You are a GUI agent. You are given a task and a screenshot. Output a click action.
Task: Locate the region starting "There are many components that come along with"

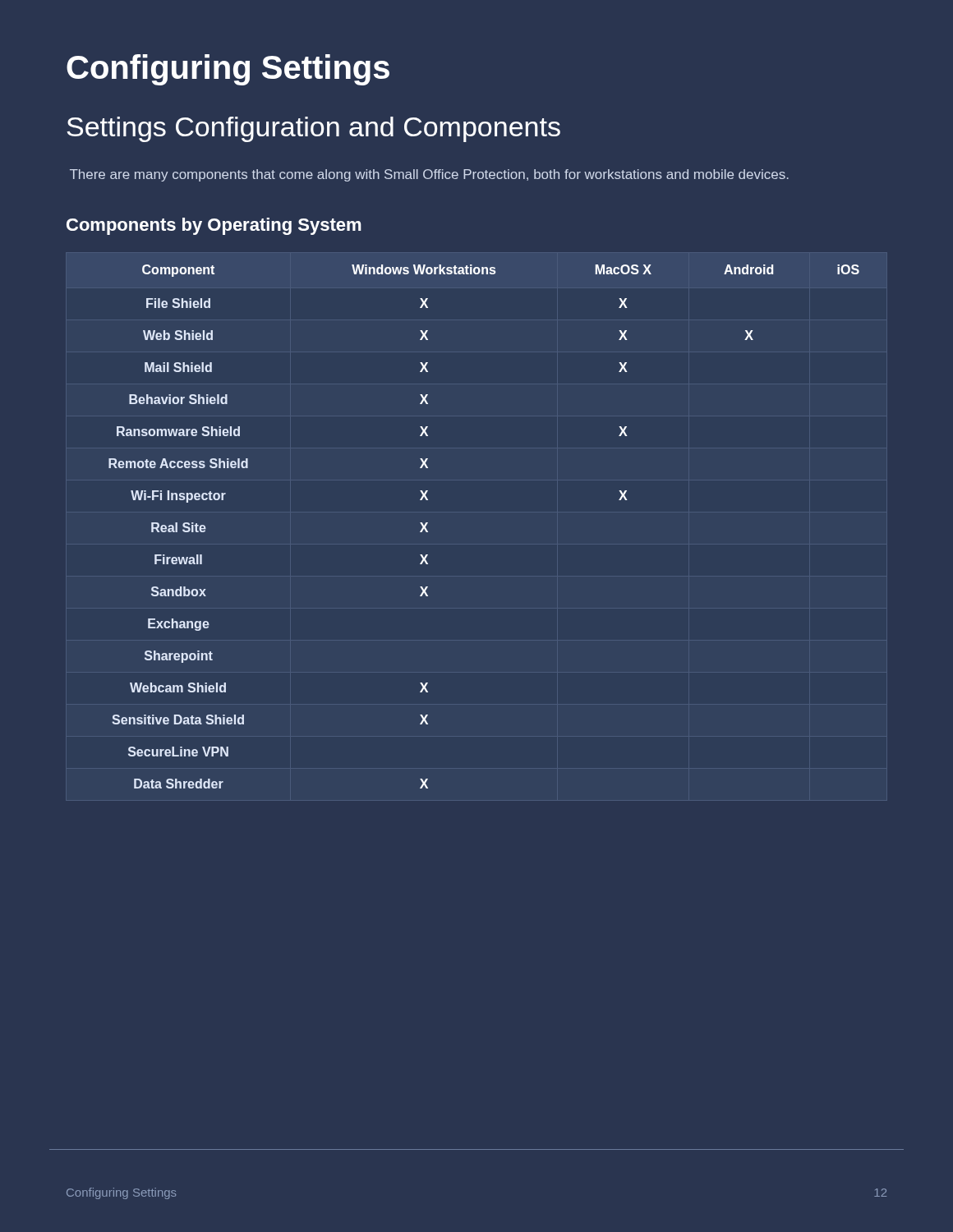(x=476, y=175)
